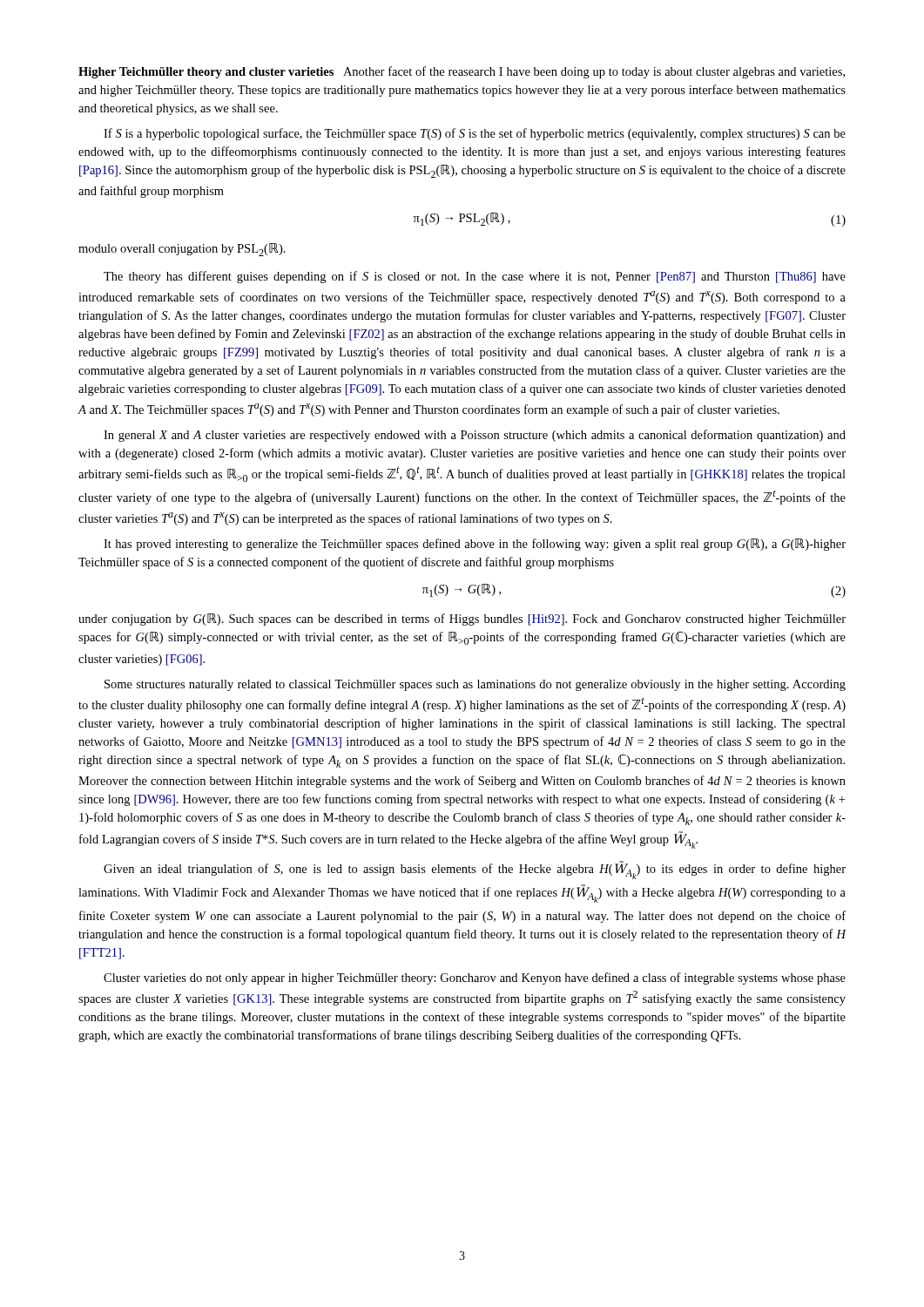This screenshot has width=924, height=1307.
Task: Navigate to the text starting "Cluster varieties do not only appear in higher"
Action: pos(462,1007)
